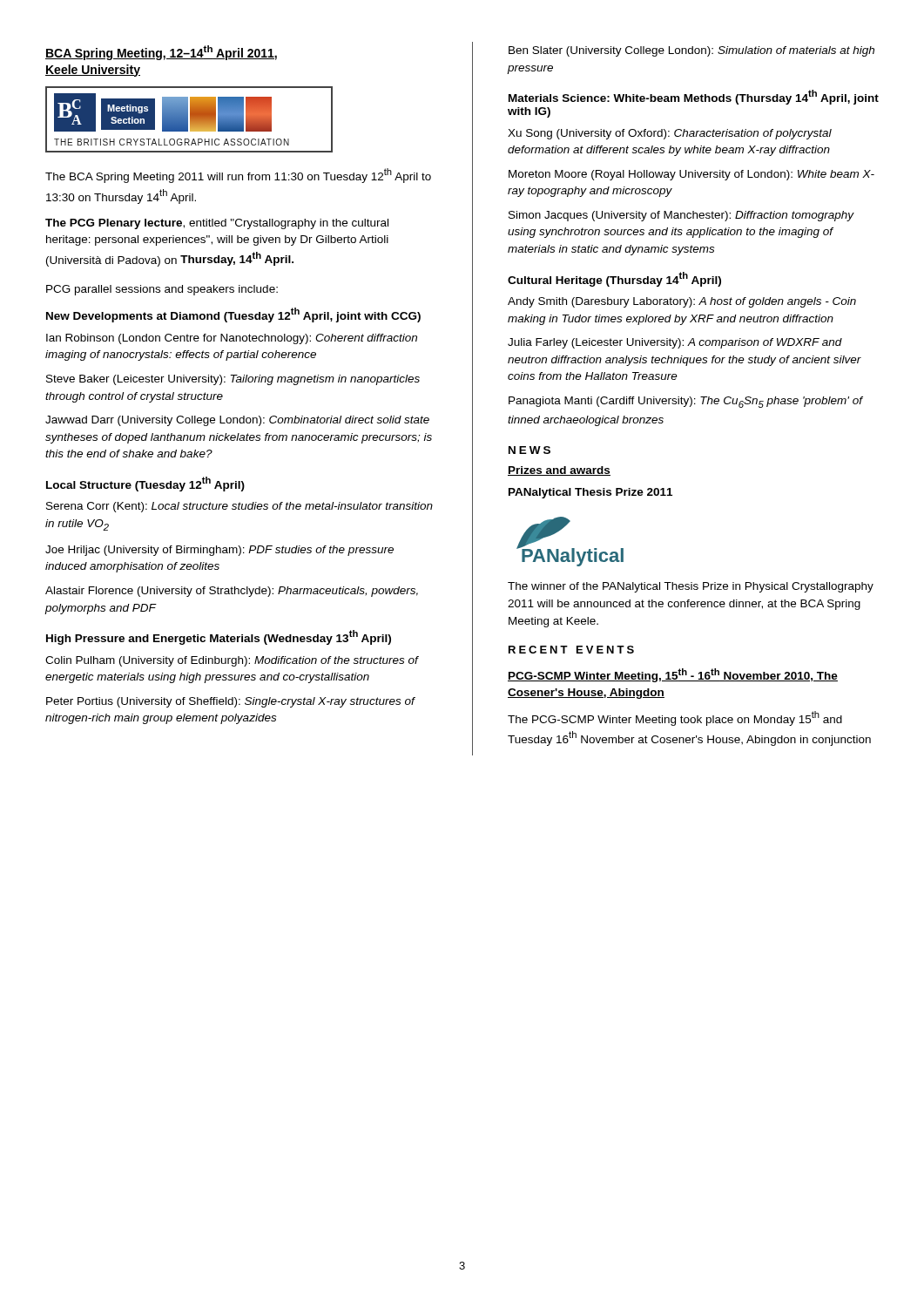This screenshot has height=1307, width=924.
Task: Point to the block beginning "Colin Pulham (University of Edinburgh):"
Action: 232,668
